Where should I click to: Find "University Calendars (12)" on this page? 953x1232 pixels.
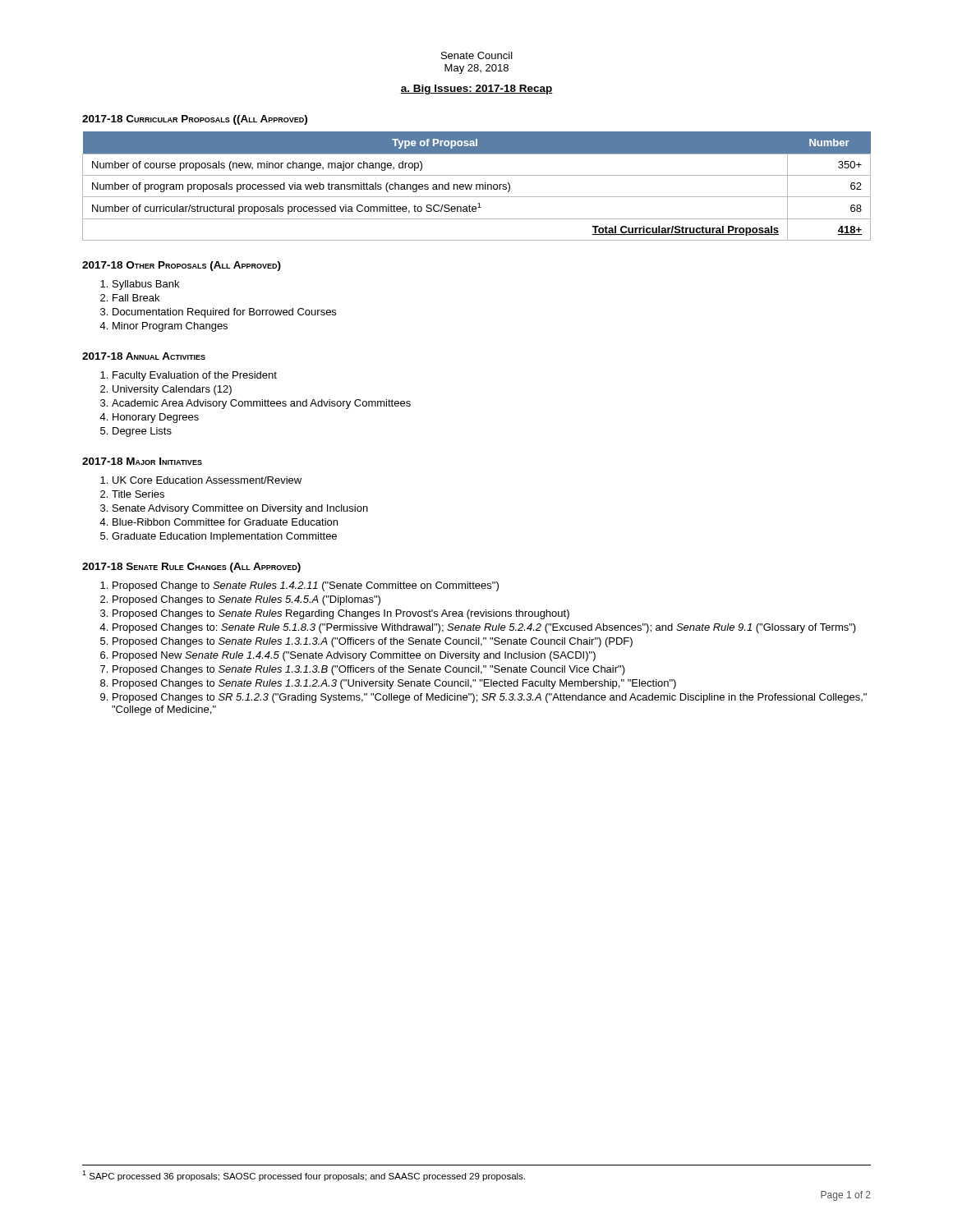[x=172, y=389]
